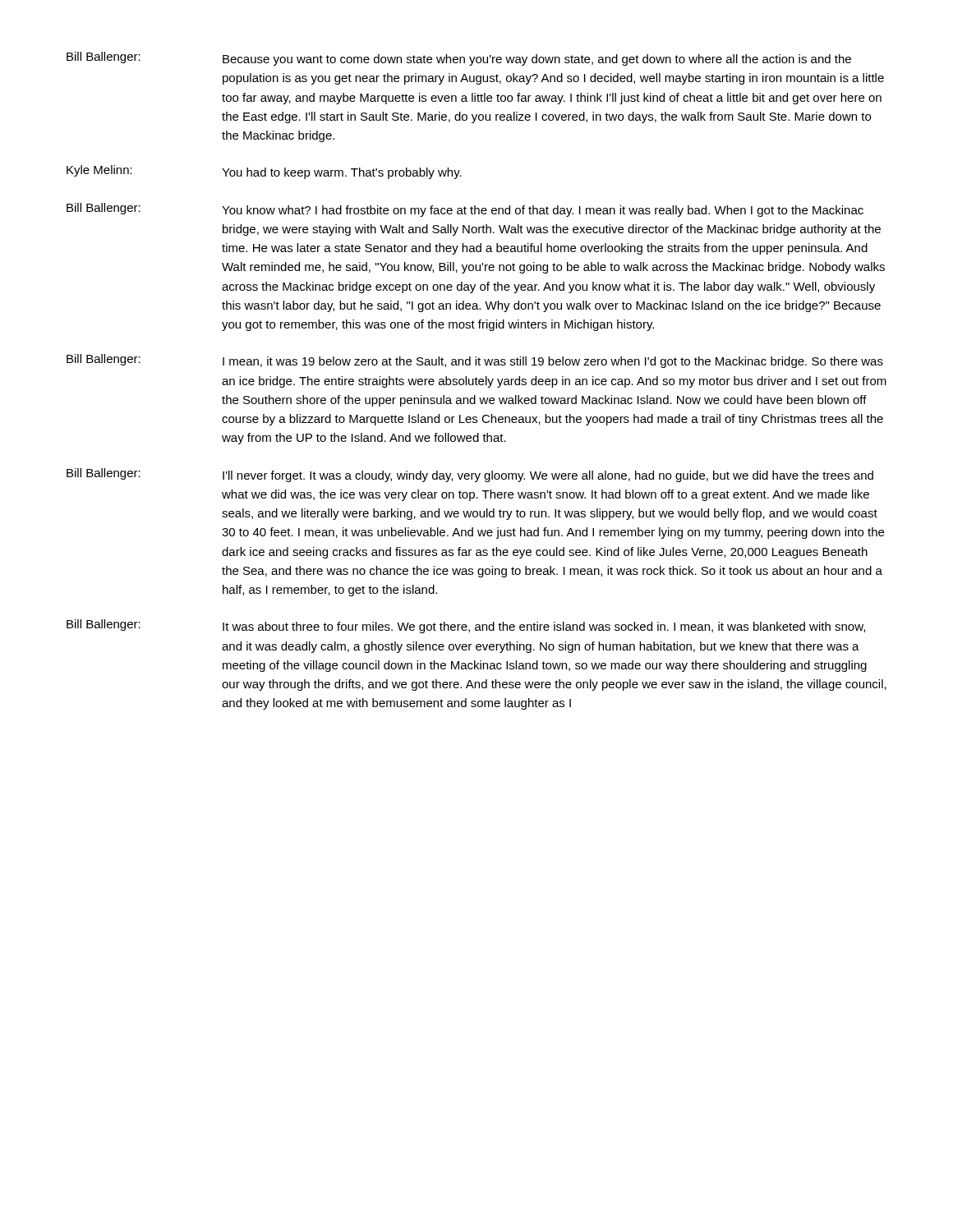953x1232 pixels.
Task: Select the list item that says "Bill Ballenger: Because you"
Action: [x=476, y=97]
